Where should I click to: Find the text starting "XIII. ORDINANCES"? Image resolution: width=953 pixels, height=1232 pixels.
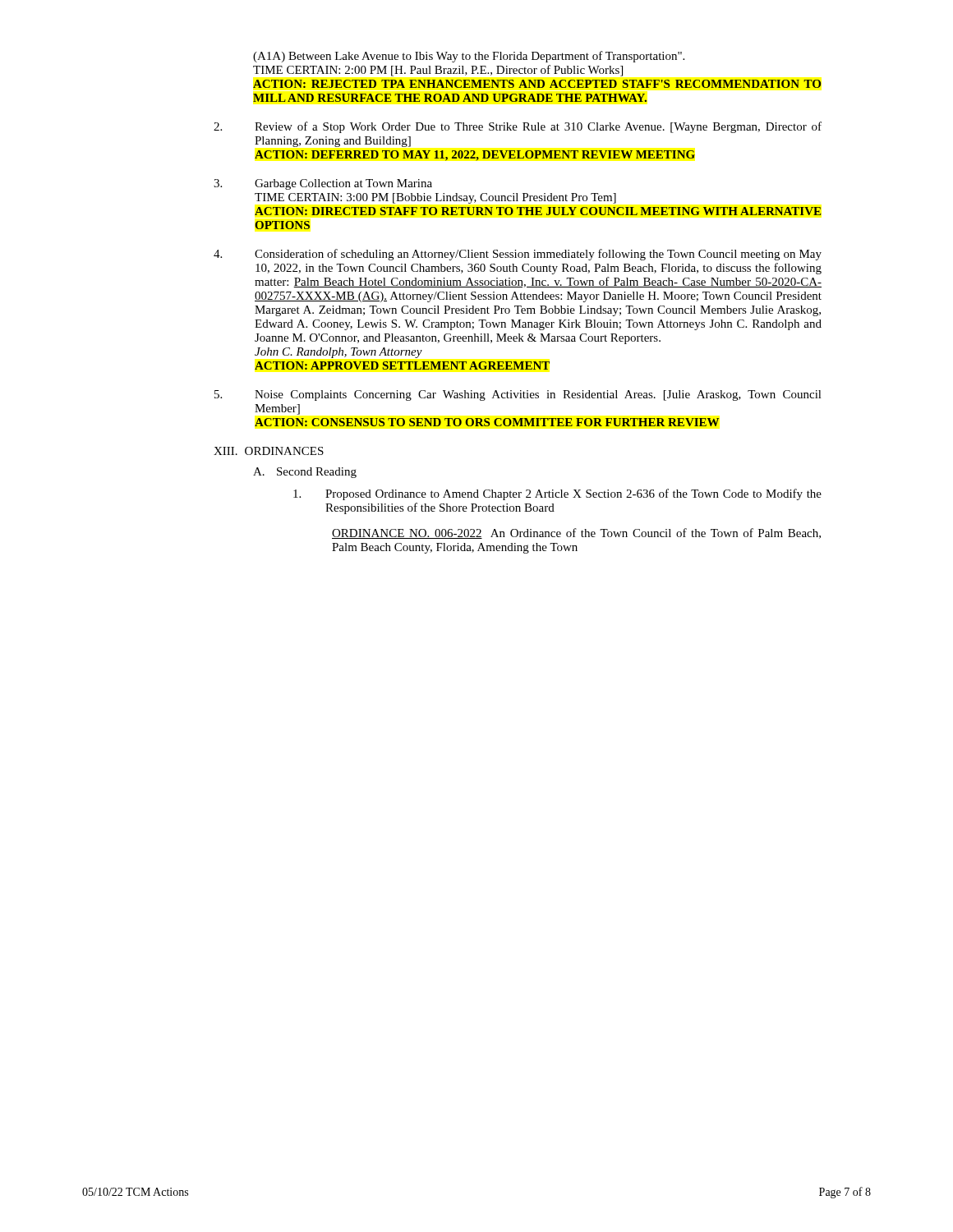click(269, 451)
